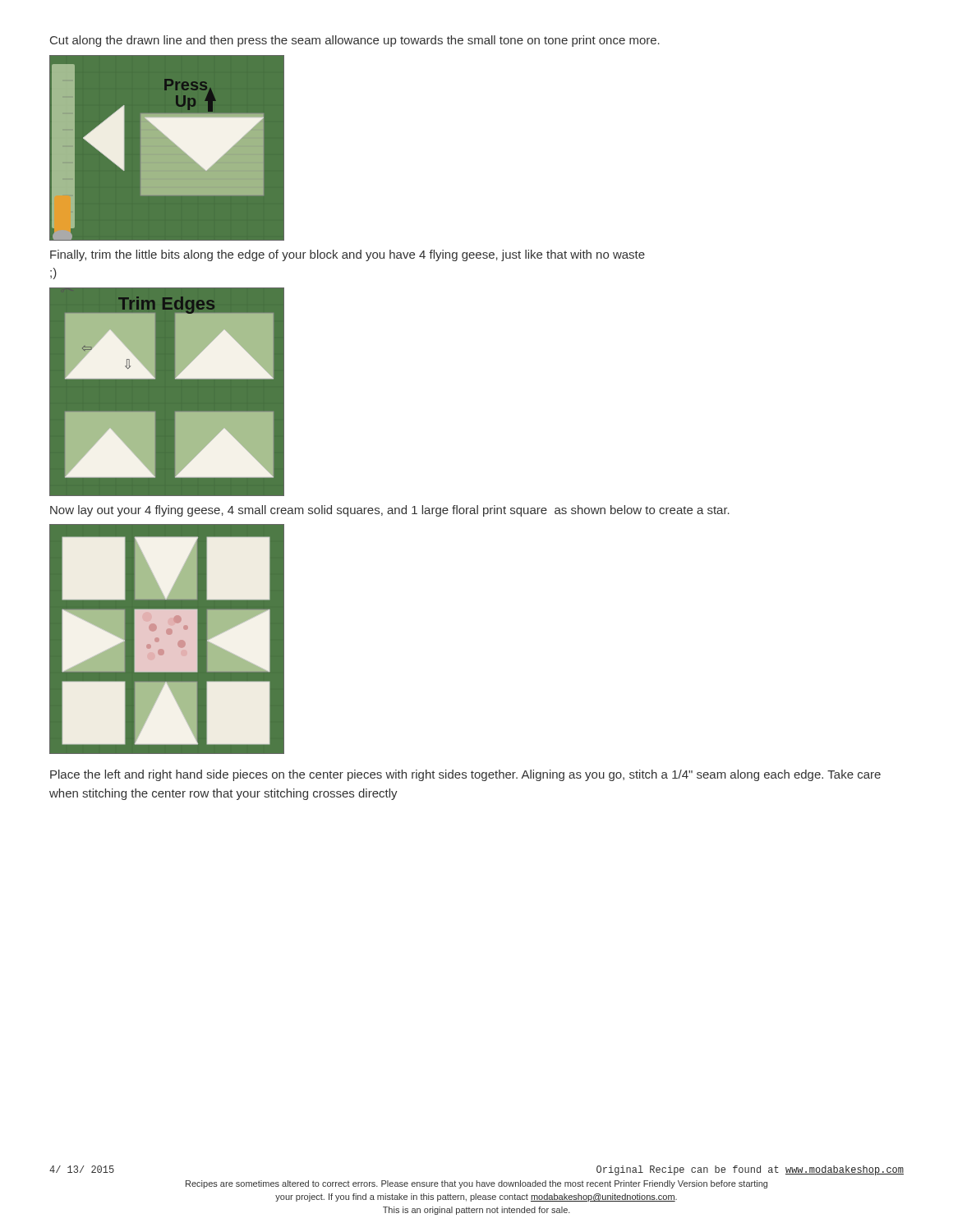The width and height of the screenshot is (953, 1232).
Task: Click on the region starting "Finally, trim the little"
Action: tap(347, 263)
